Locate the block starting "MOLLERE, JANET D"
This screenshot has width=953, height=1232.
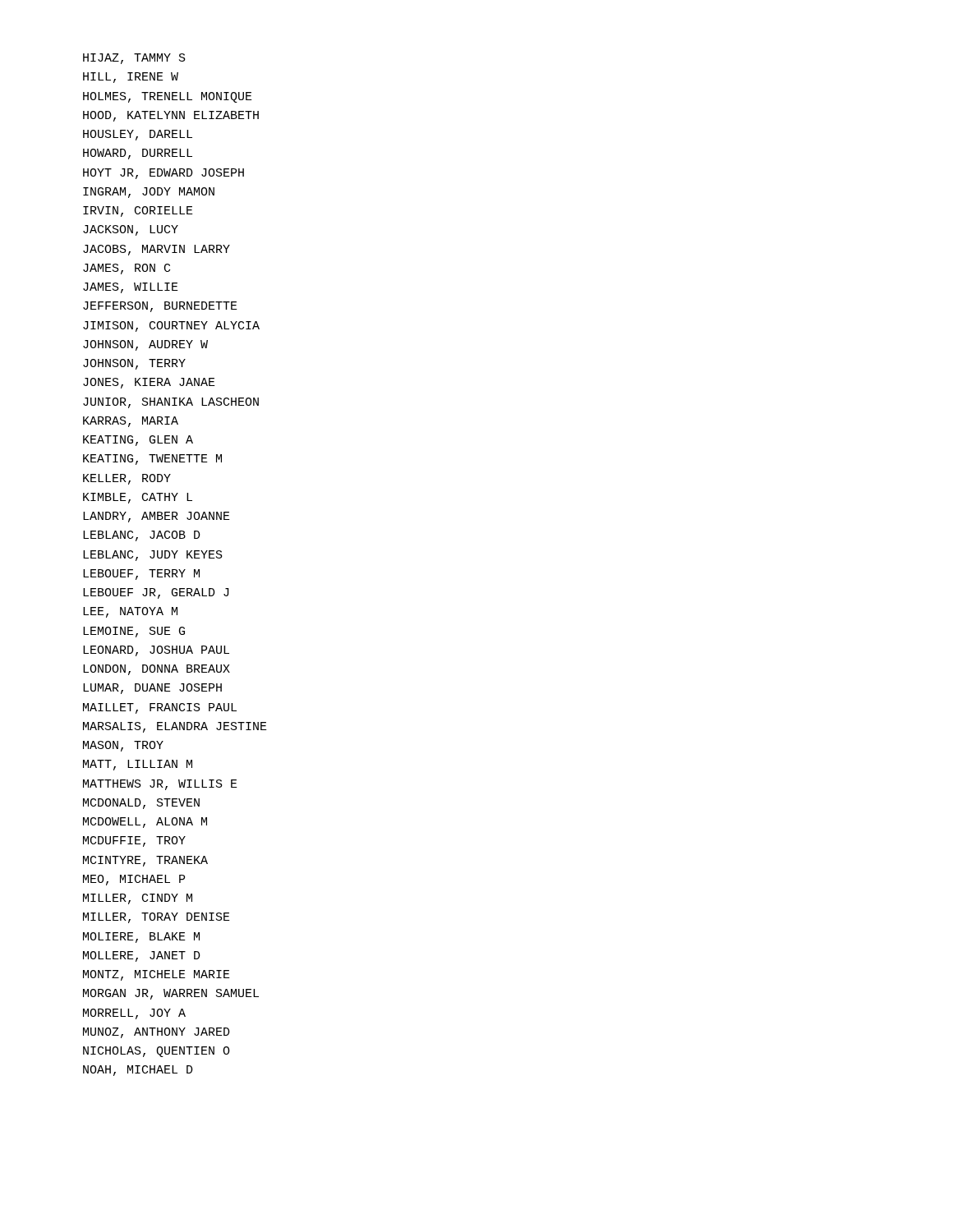tap(141, 956)
